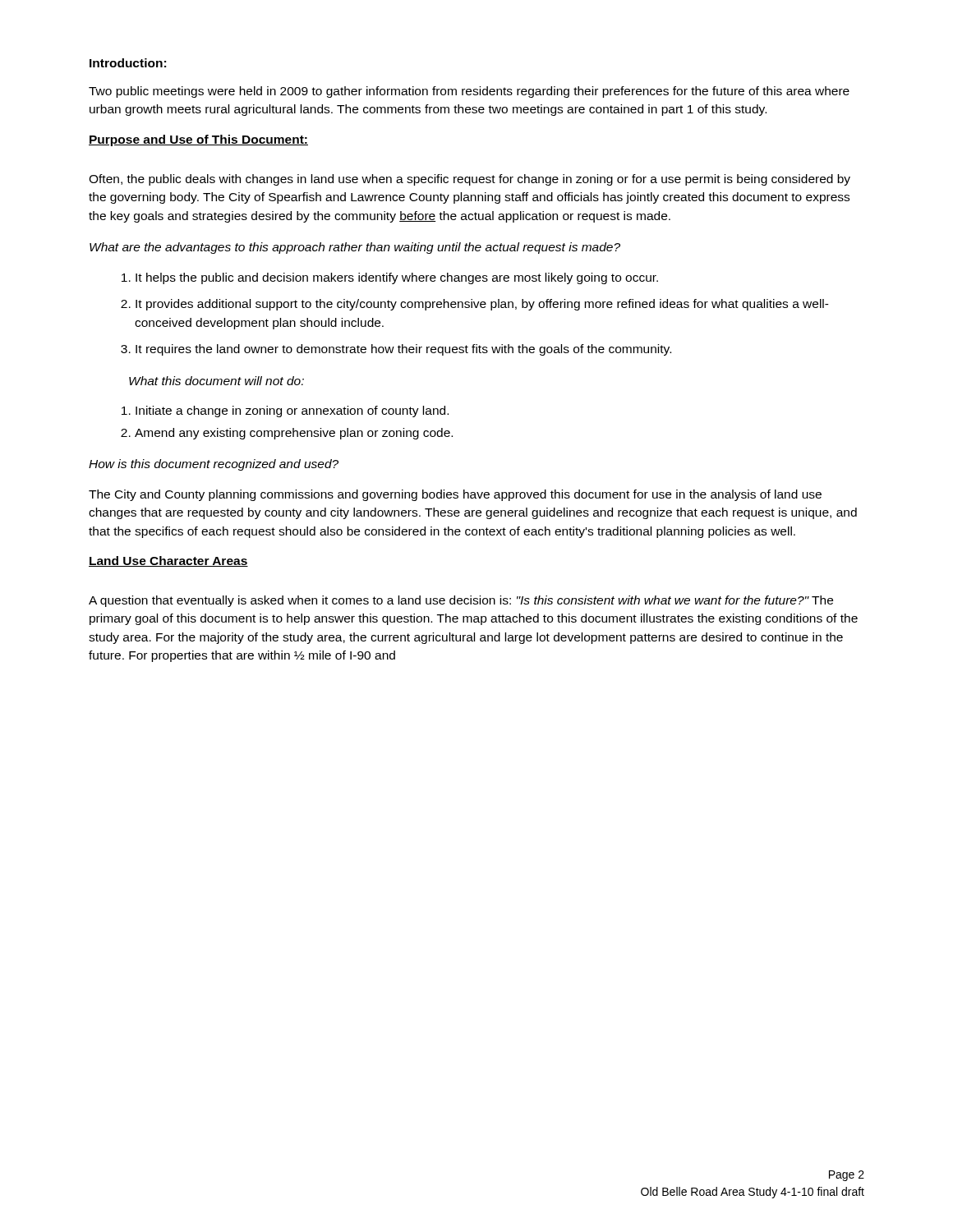The width and height of the screenshot is (953, 1232).
Task: Where does it say "Land Use Character Areas"?
Action: pyautogui.click(x=168, y=560)
